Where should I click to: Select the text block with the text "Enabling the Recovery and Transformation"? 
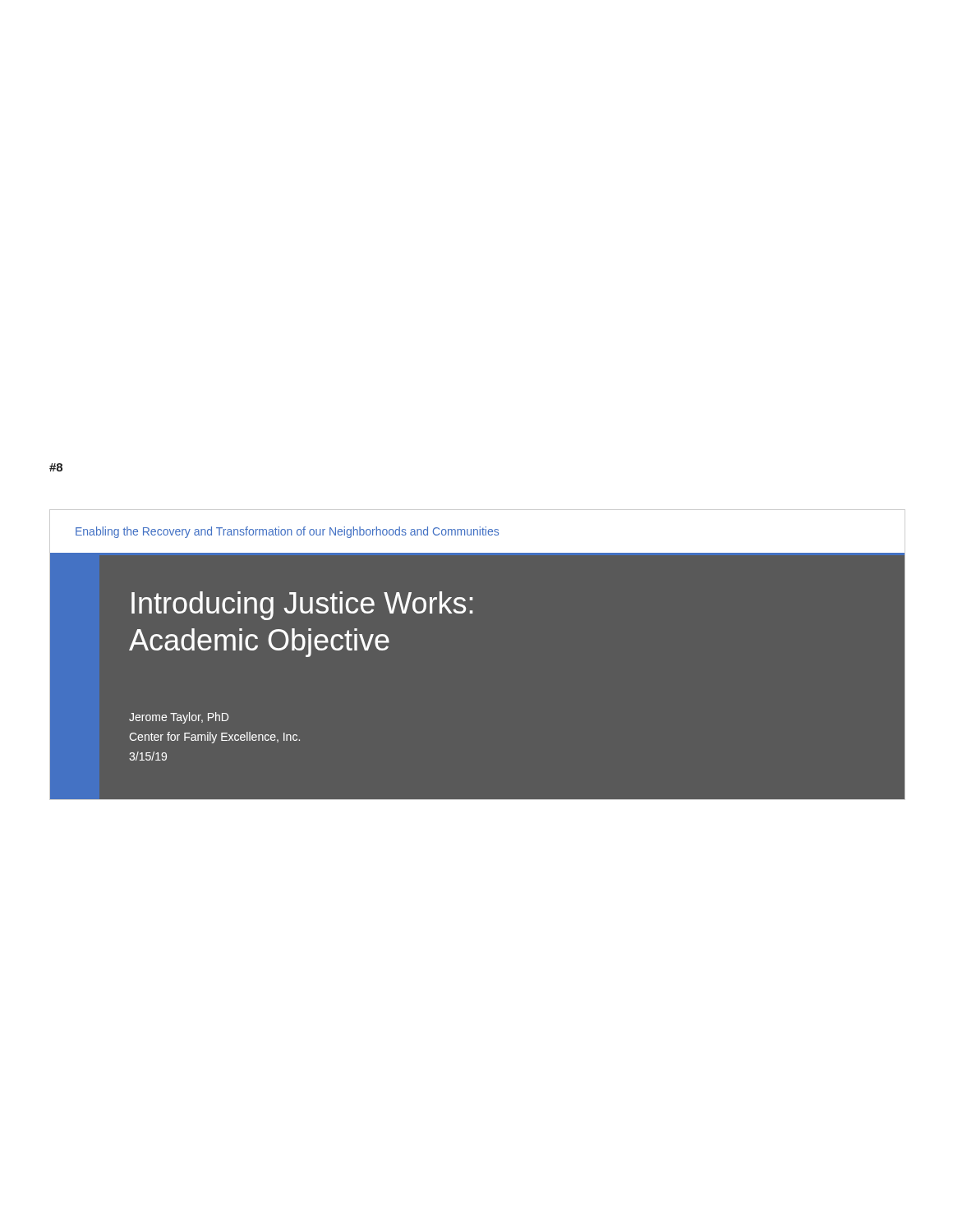point(287,531)
